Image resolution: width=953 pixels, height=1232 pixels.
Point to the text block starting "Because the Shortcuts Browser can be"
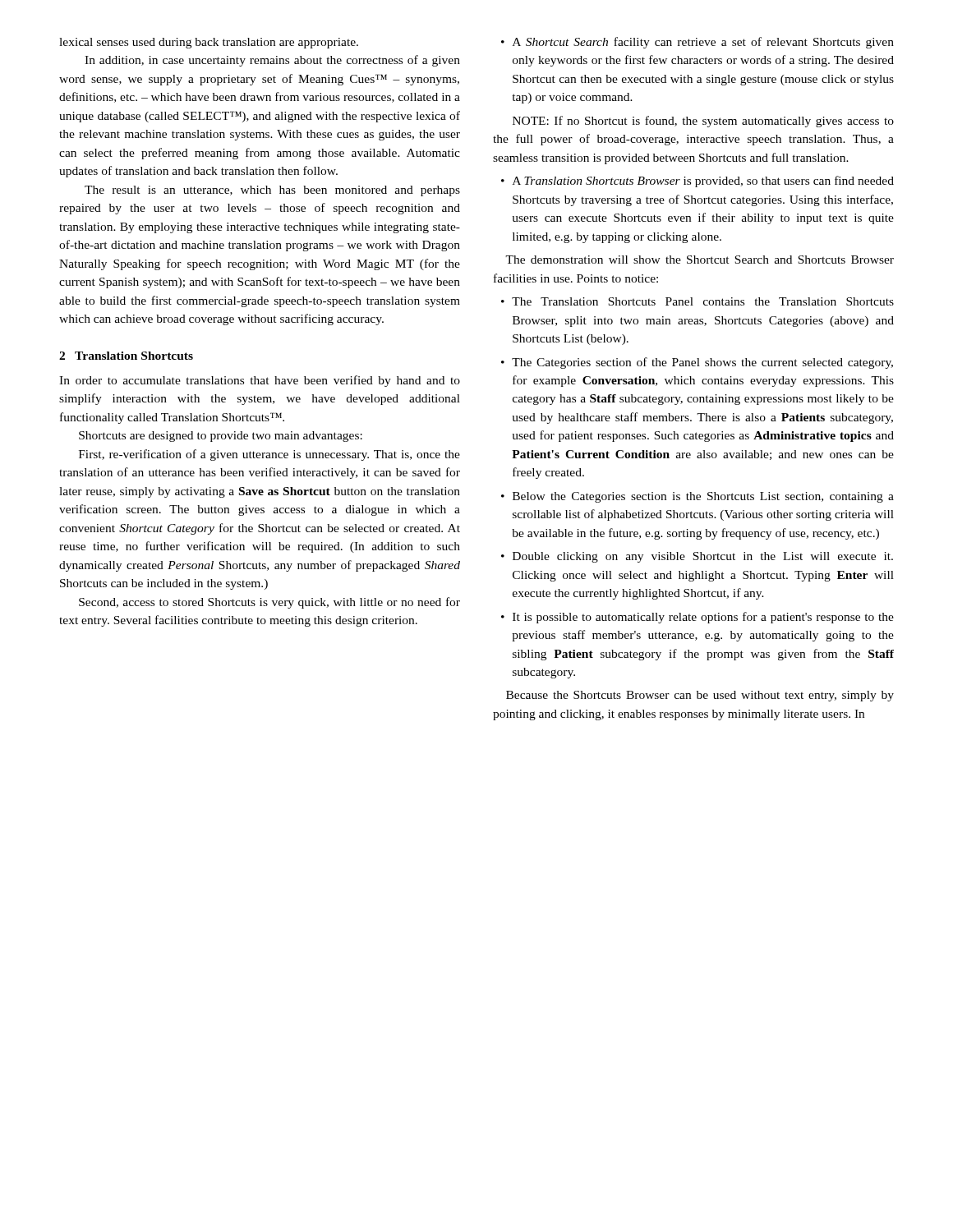tap(693, 705)
